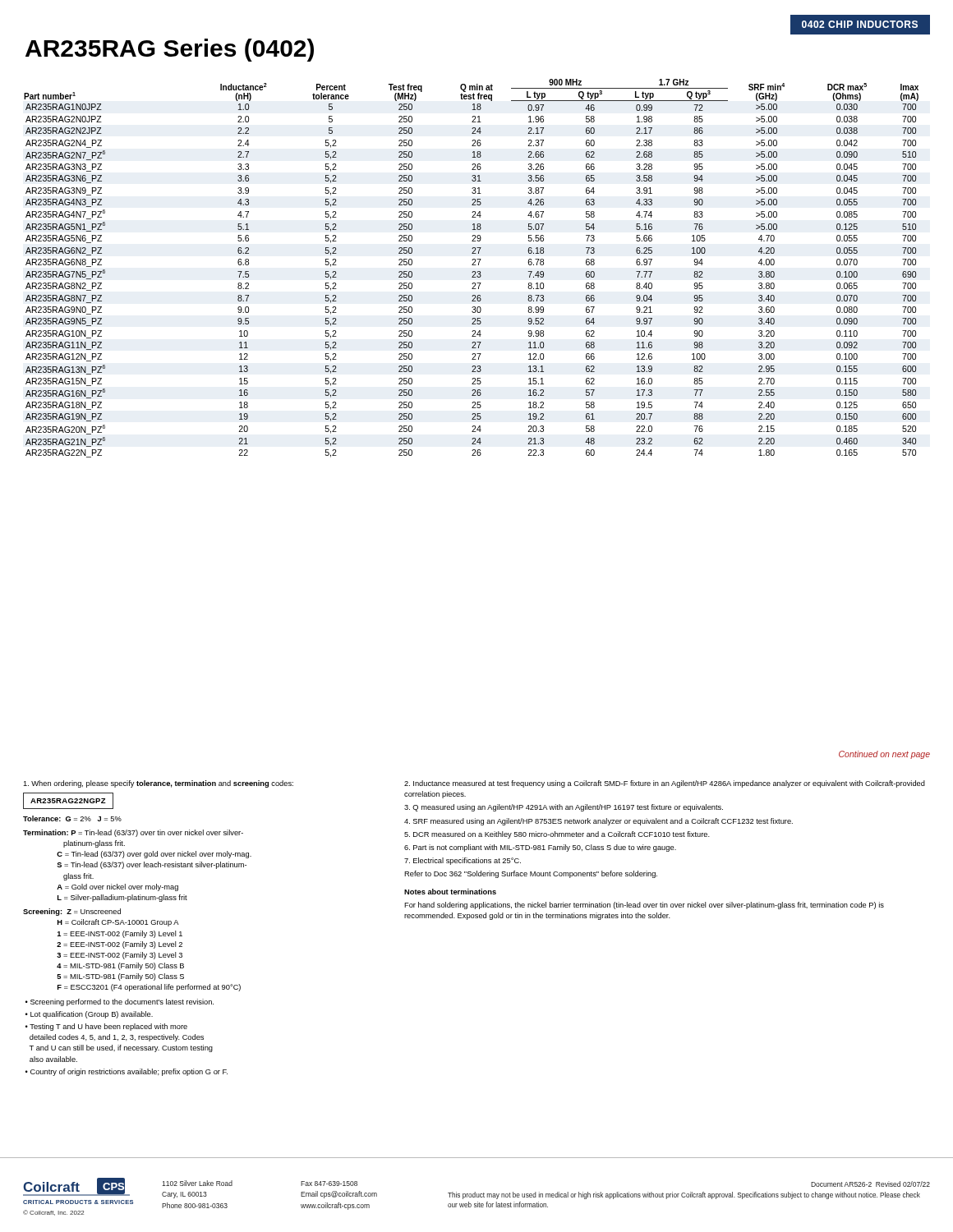Locate the list item containing "Termination: P = Tin-lead"
953x1232 pixels.
coord(137,865)
